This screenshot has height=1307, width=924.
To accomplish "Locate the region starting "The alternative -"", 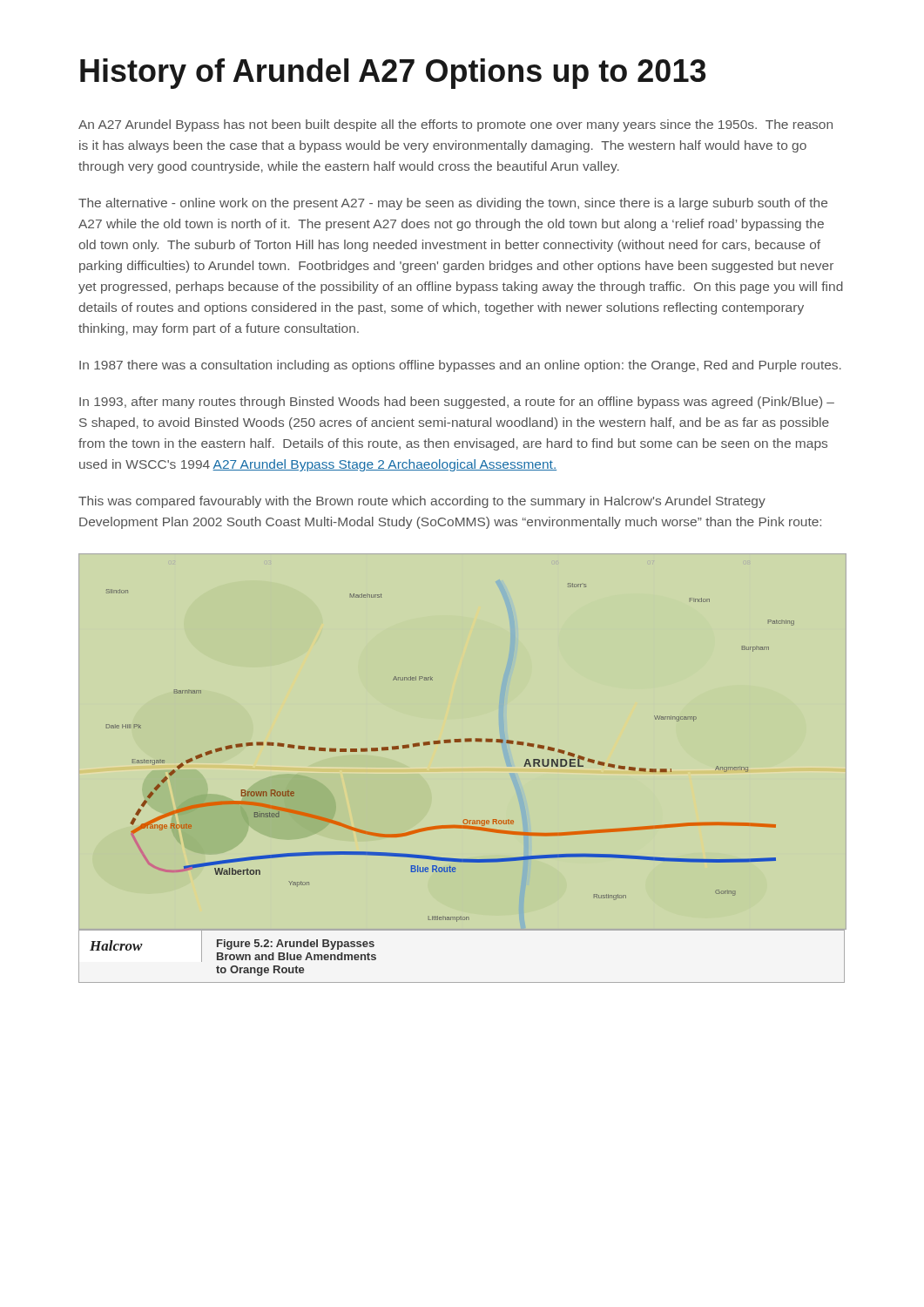I will click(x=461, y=266).
